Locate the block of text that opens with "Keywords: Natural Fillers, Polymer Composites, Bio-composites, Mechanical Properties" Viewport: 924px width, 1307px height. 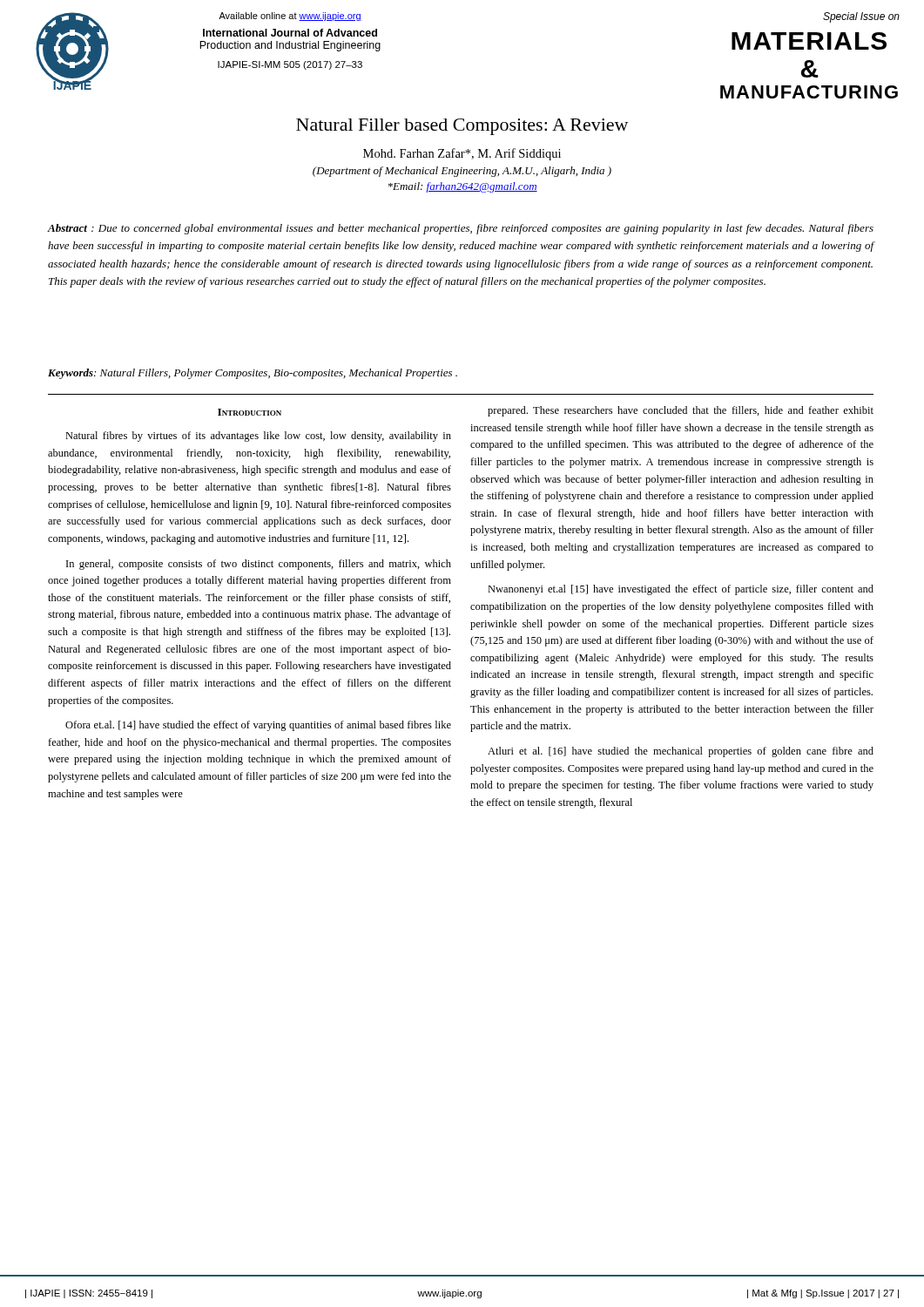coord(253,372)
